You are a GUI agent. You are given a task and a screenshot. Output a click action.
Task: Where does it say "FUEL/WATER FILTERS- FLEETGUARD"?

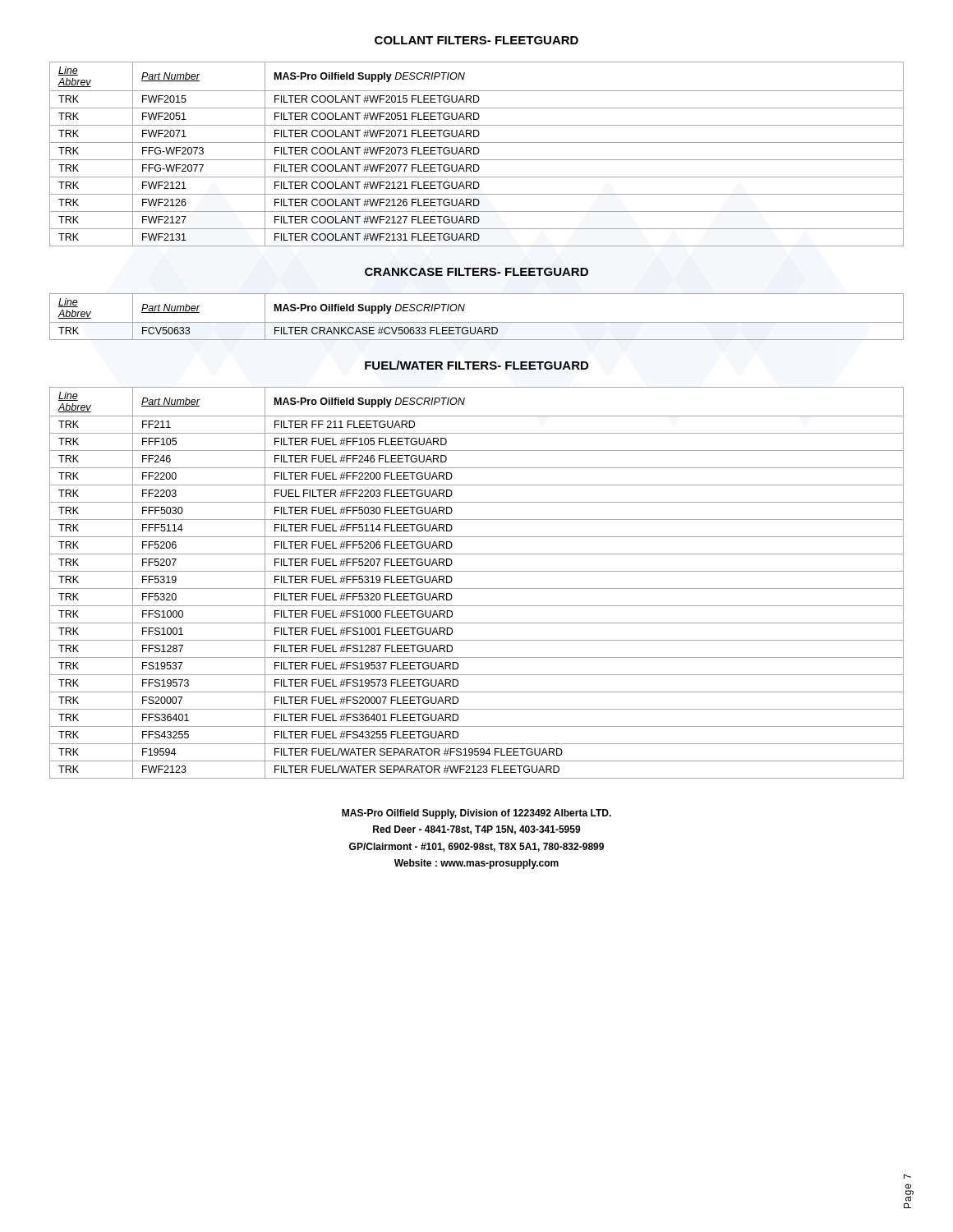click(476, 365)
